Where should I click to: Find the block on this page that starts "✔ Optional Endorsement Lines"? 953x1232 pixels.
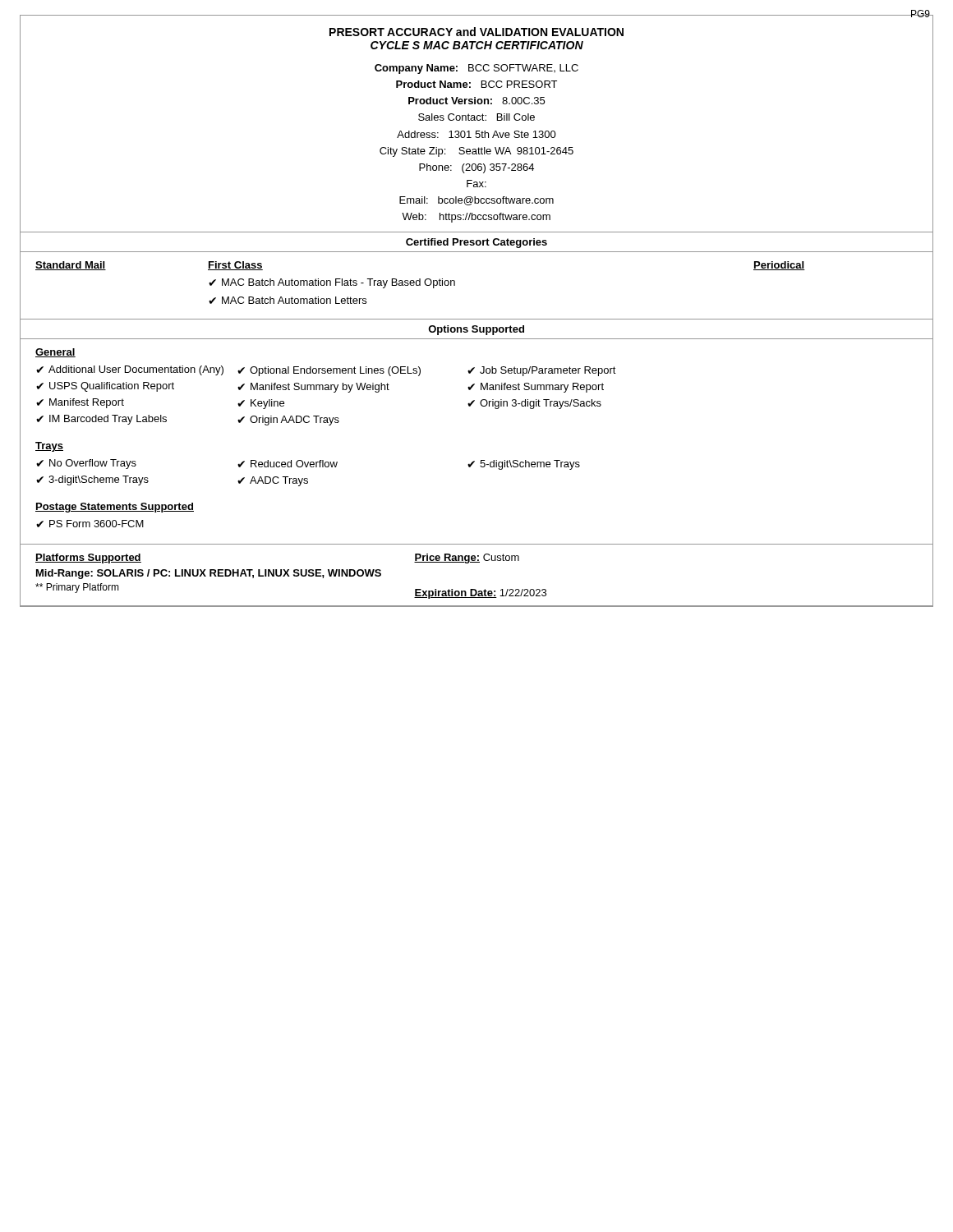(x=329, y=371)
